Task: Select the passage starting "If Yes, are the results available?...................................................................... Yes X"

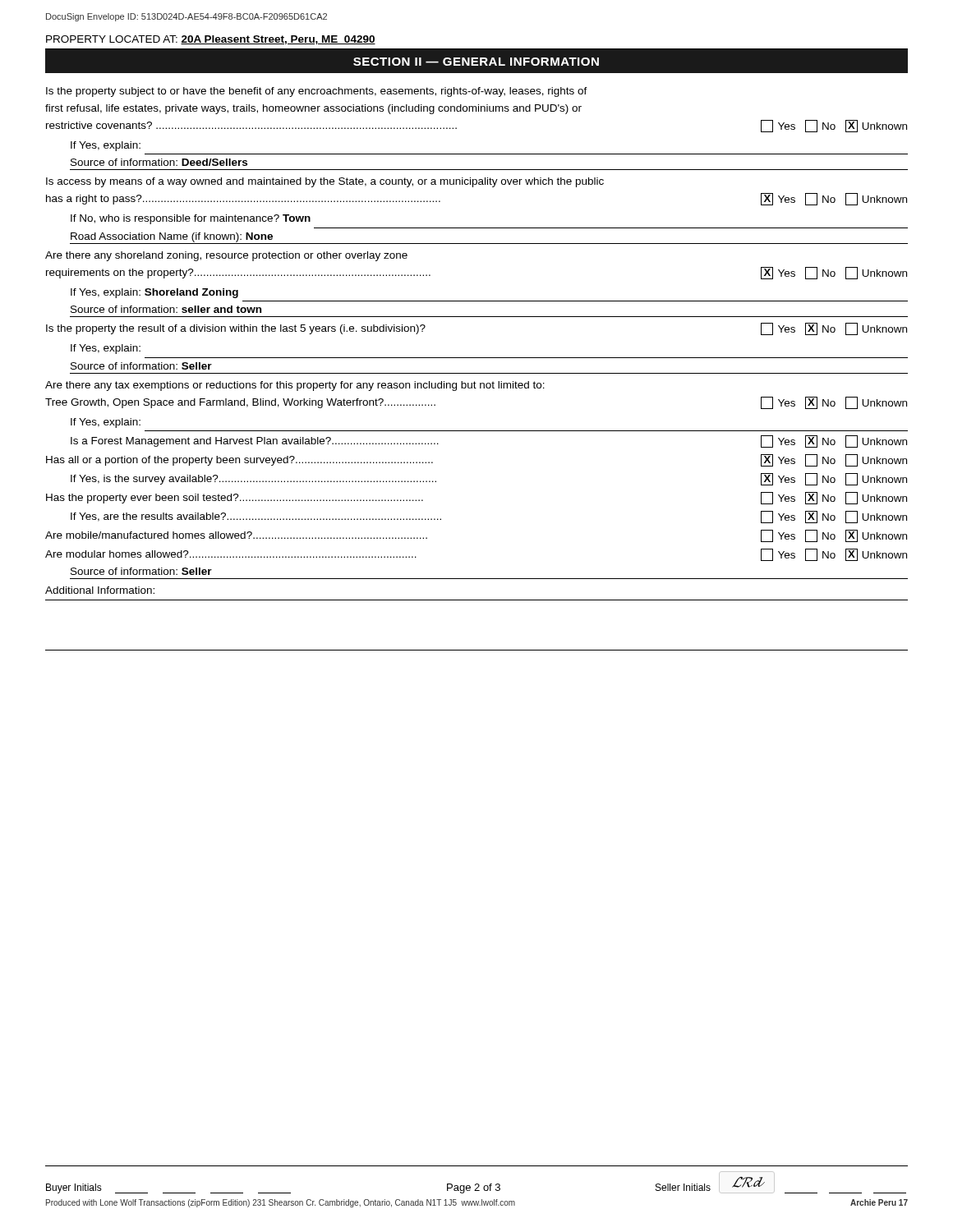Action: point(146,517)
